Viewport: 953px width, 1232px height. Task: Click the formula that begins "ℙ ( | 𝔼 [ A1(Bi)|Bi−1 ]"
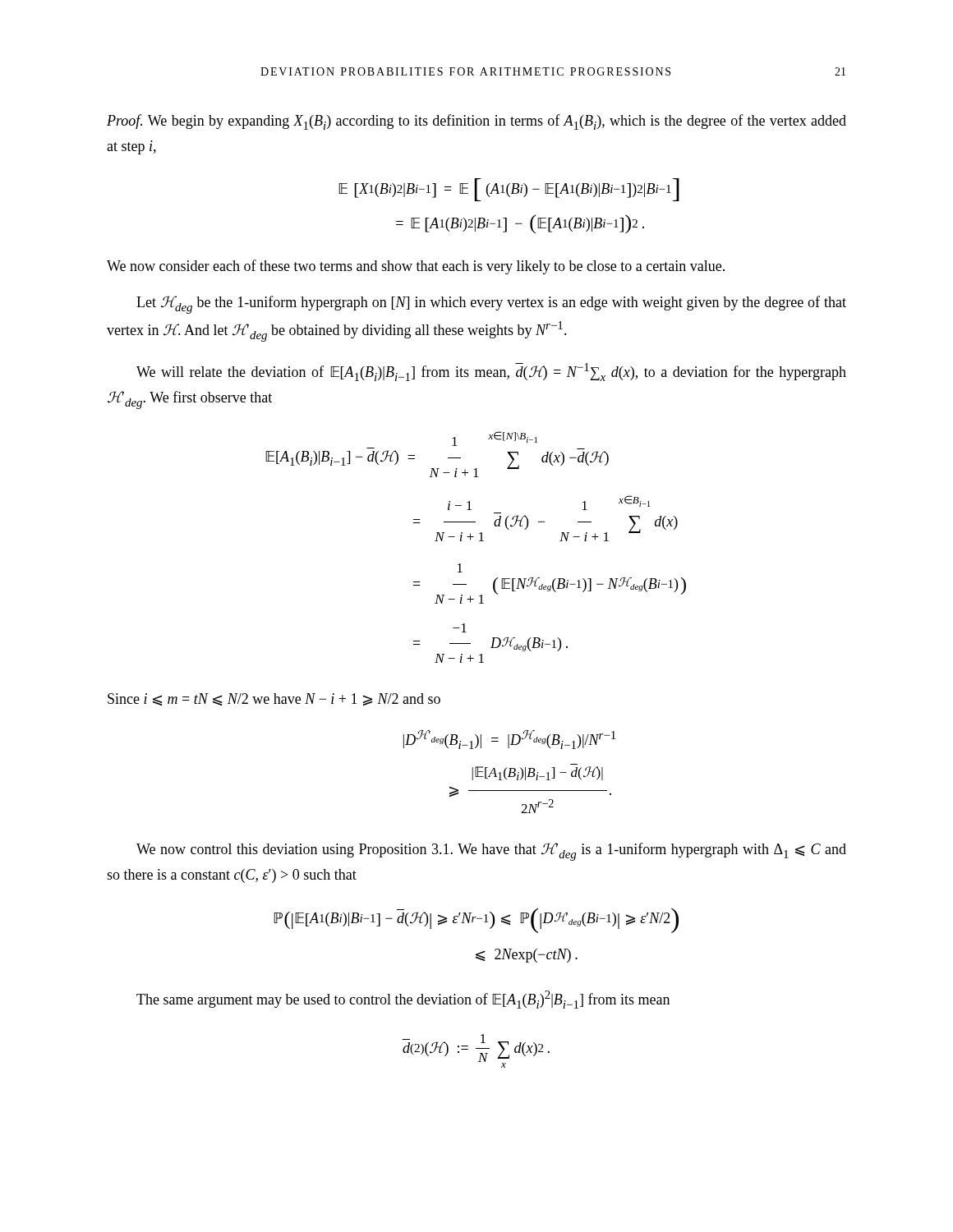pyautogui.click(x=476, y=920)
